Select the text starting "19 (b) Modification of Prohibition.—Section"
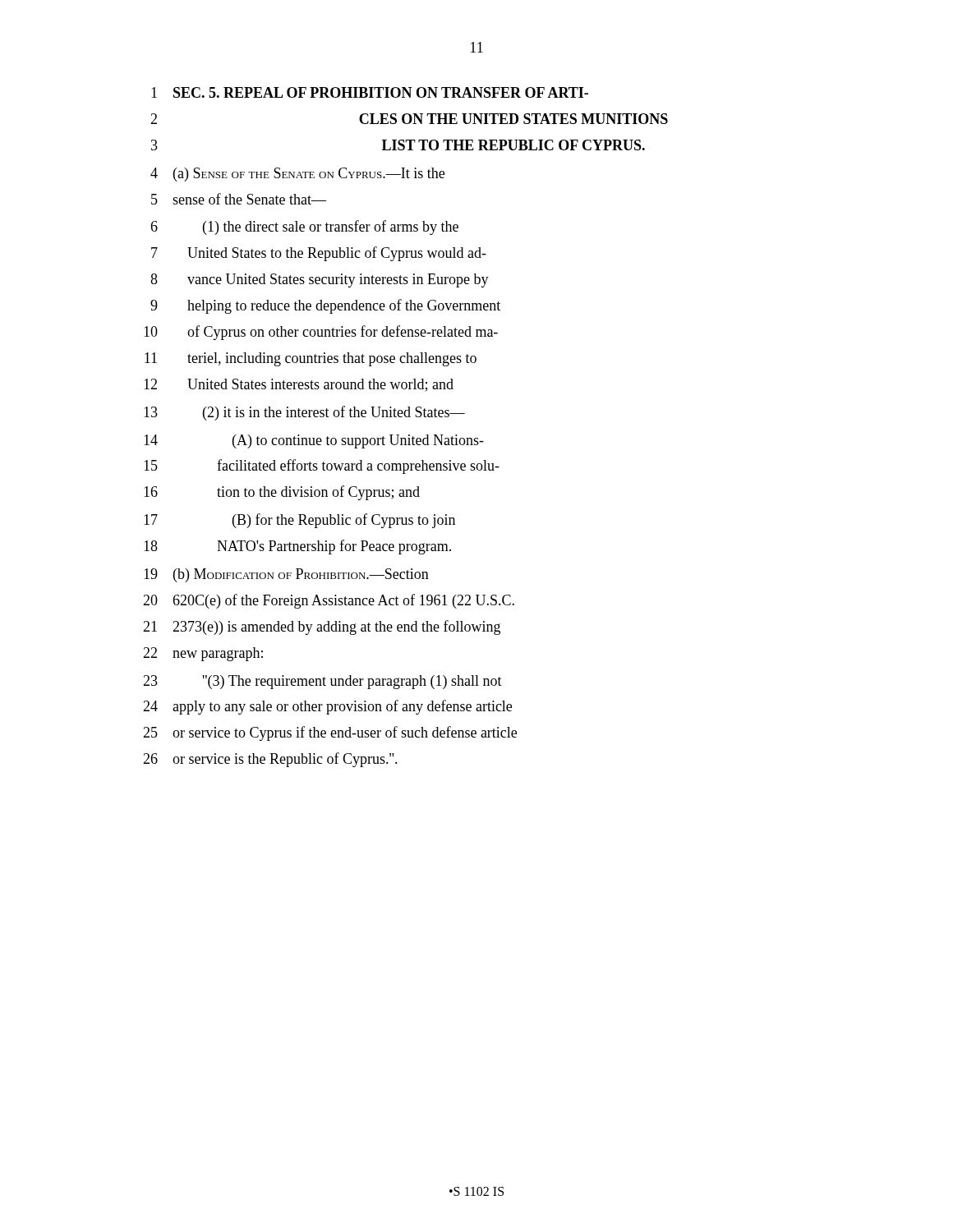This screenshot has height=1232, width=953. point(286,575)
